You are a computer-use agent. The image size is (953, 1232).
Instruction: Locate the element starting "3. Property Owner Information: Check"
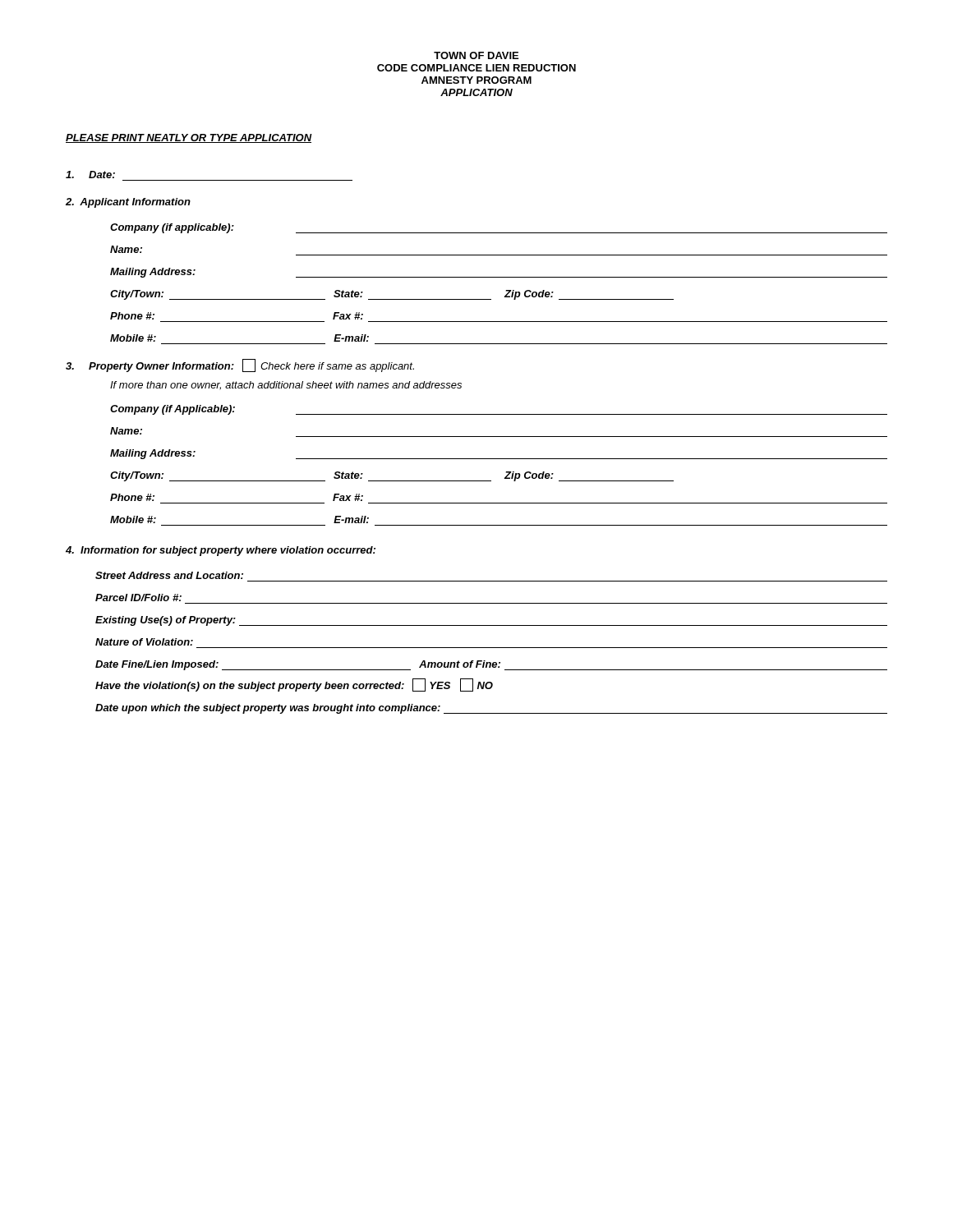pos(241,365)
